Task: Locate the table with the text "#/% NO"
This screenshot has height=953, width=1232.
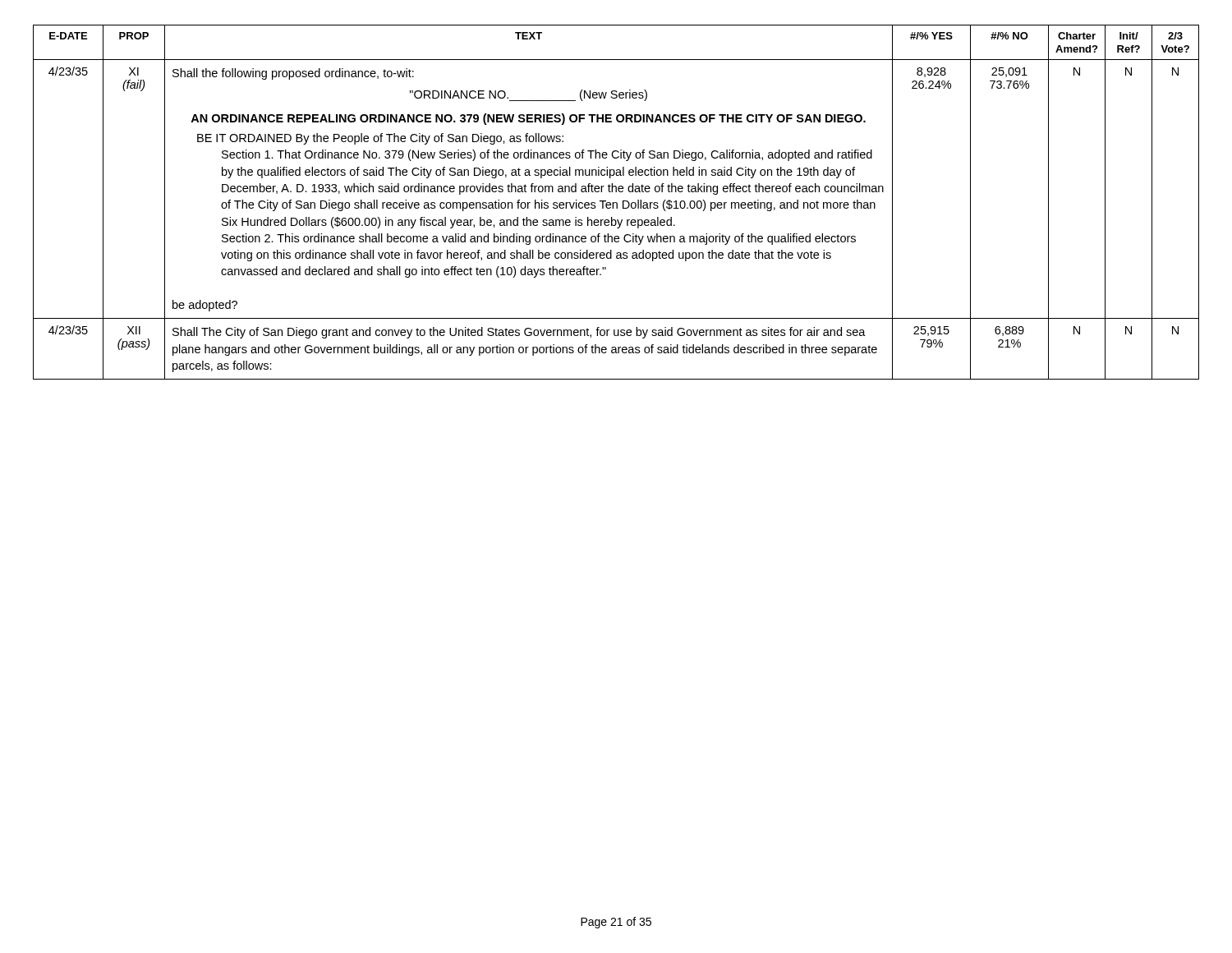Action: (x=616, y=466)
